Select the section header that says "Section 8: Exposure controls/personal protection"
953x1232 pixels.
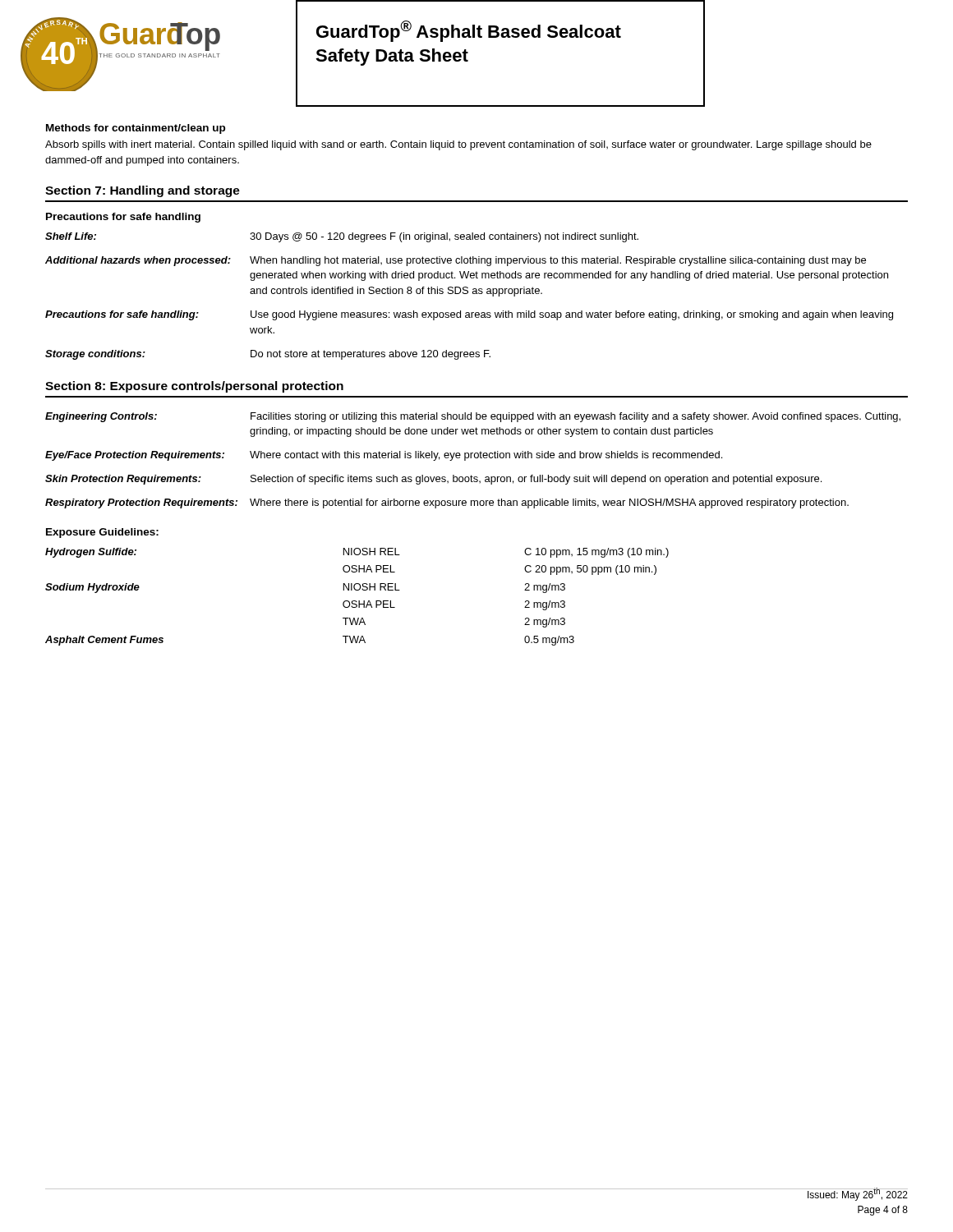194,385
